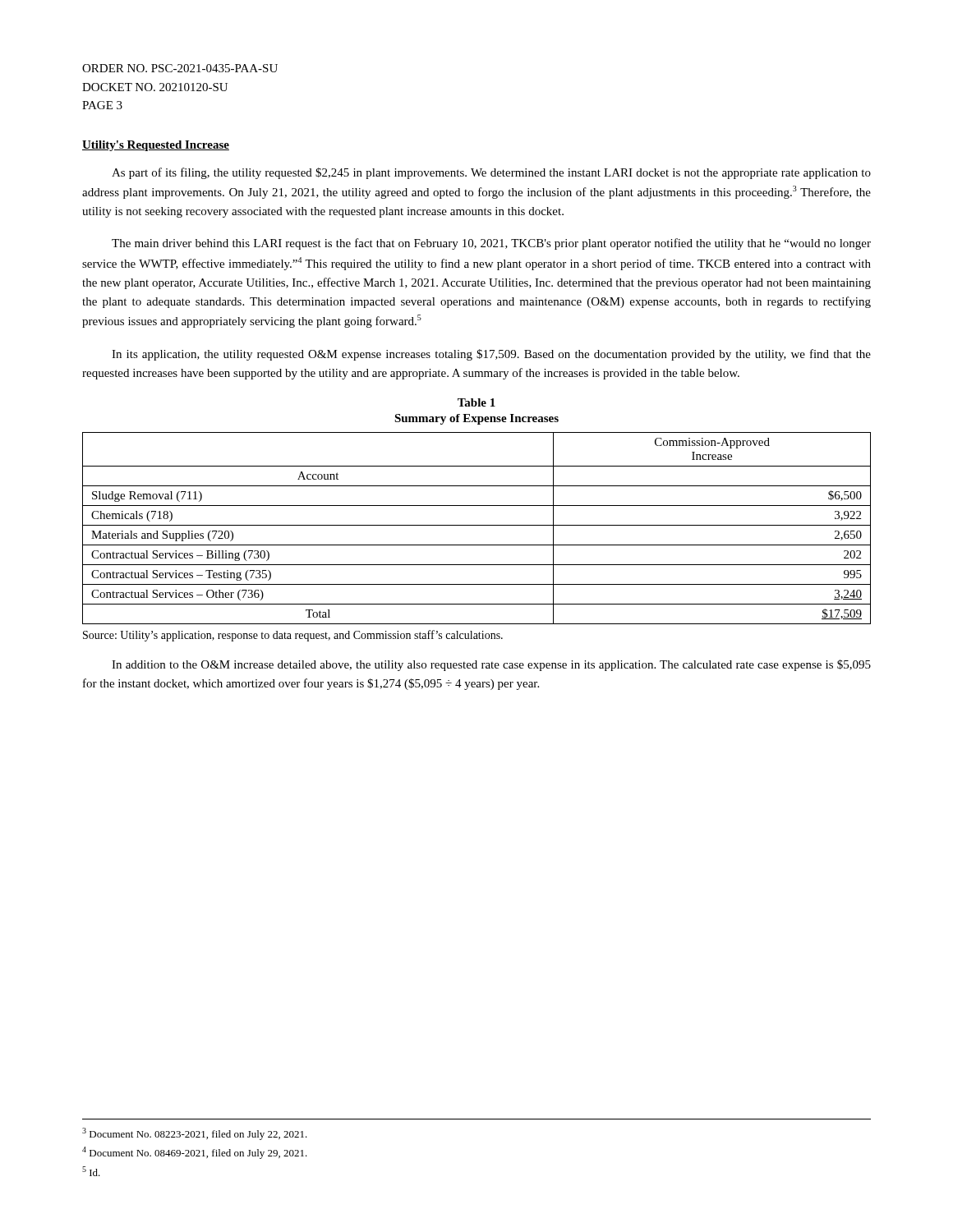953x1232 pixels.
Task: Find the passage starting "In addition to the O&M increase detailed above,"
Action: (x=476, y=674)
